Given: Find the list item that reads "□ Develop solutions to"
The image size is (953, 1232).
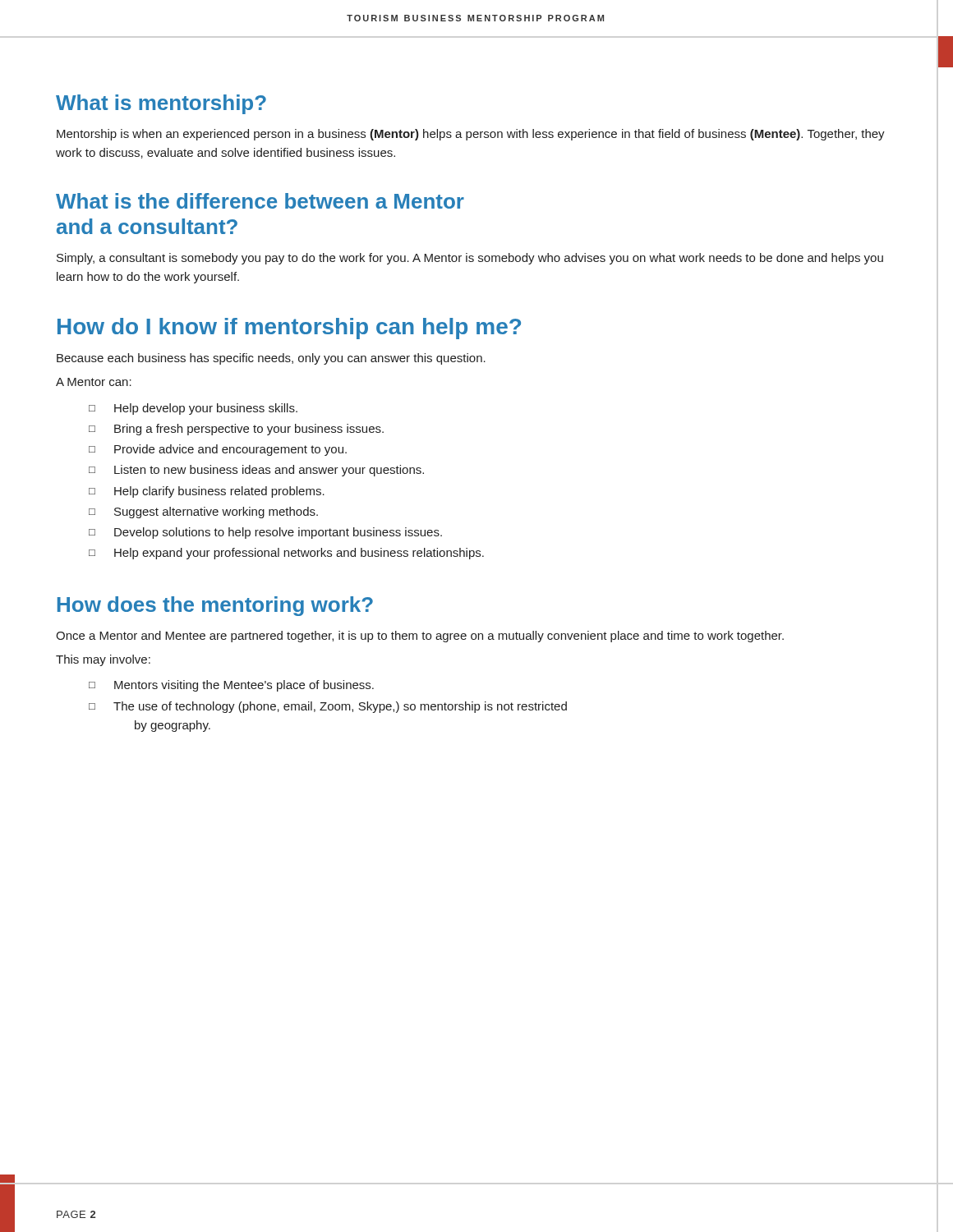Looking at the screenshot, I should tap(266, 532).
